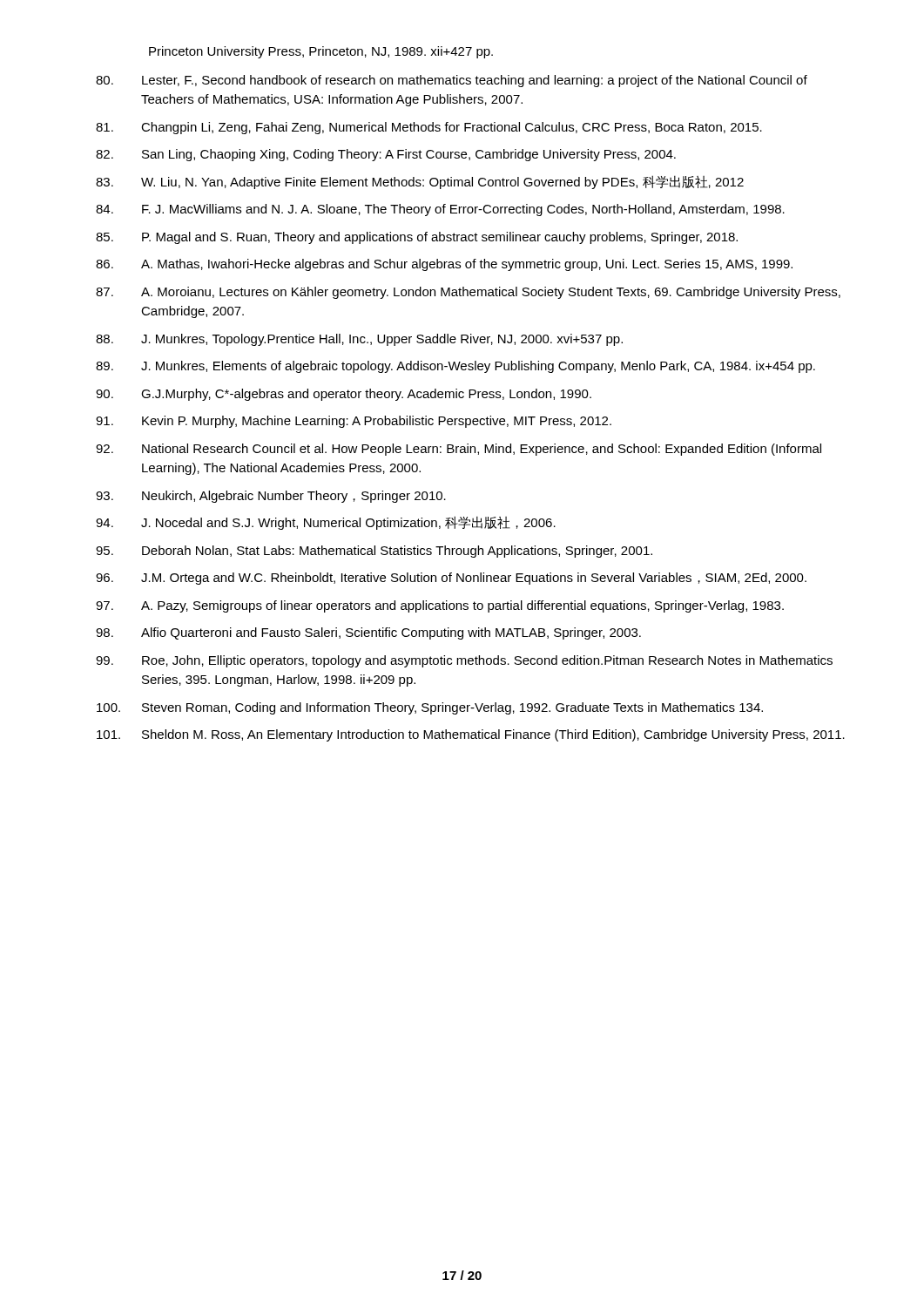The height and width of the screenshot is (1307, 924).
Task: Navigate to the text starting "101. Sheldon M. Ross, An Elementary Introduction to"
Action: [475, 735]
